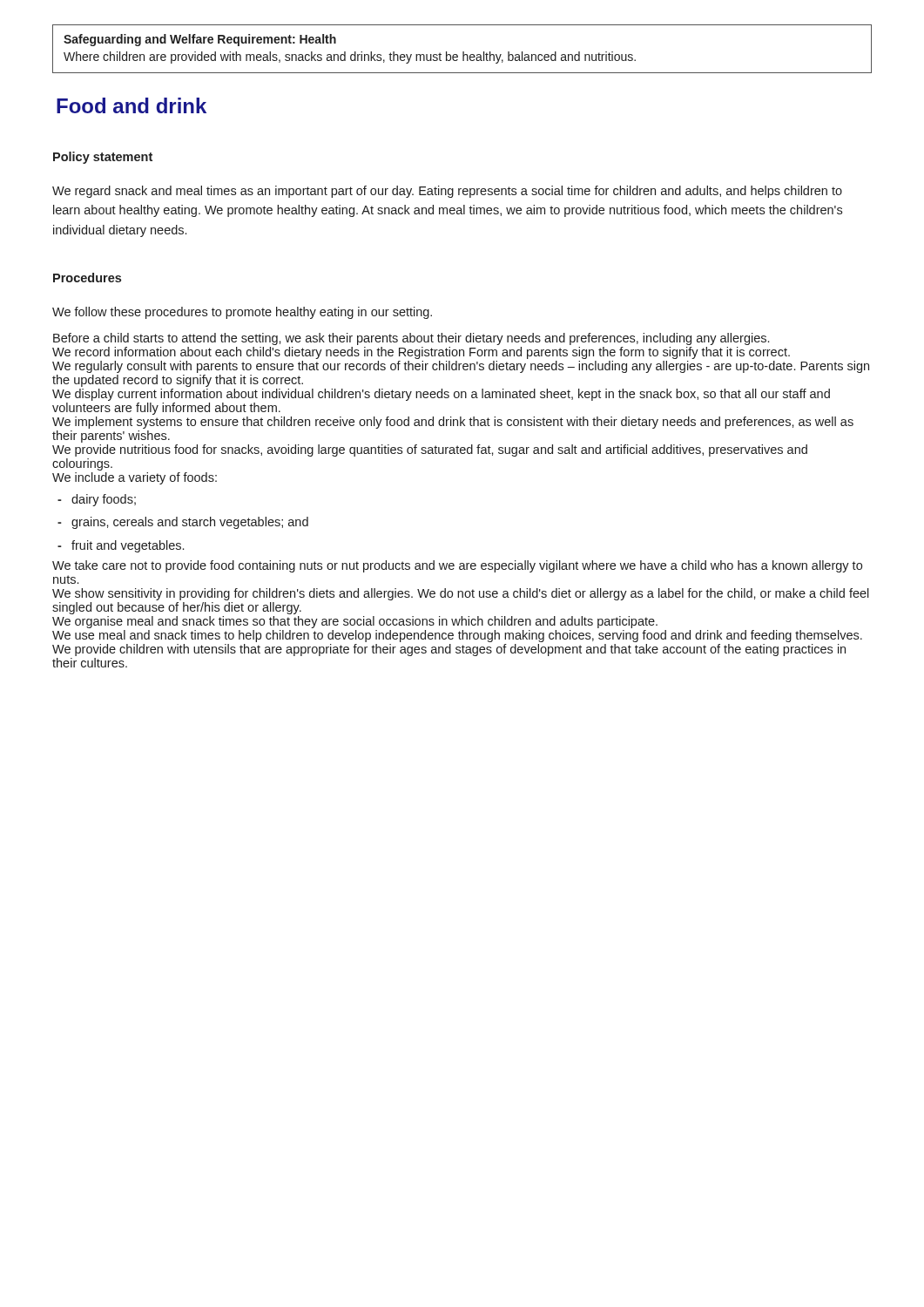Find the block on this page that starts "We use meal and snack times to help"

pyautogui.click(x=462, y=635)
